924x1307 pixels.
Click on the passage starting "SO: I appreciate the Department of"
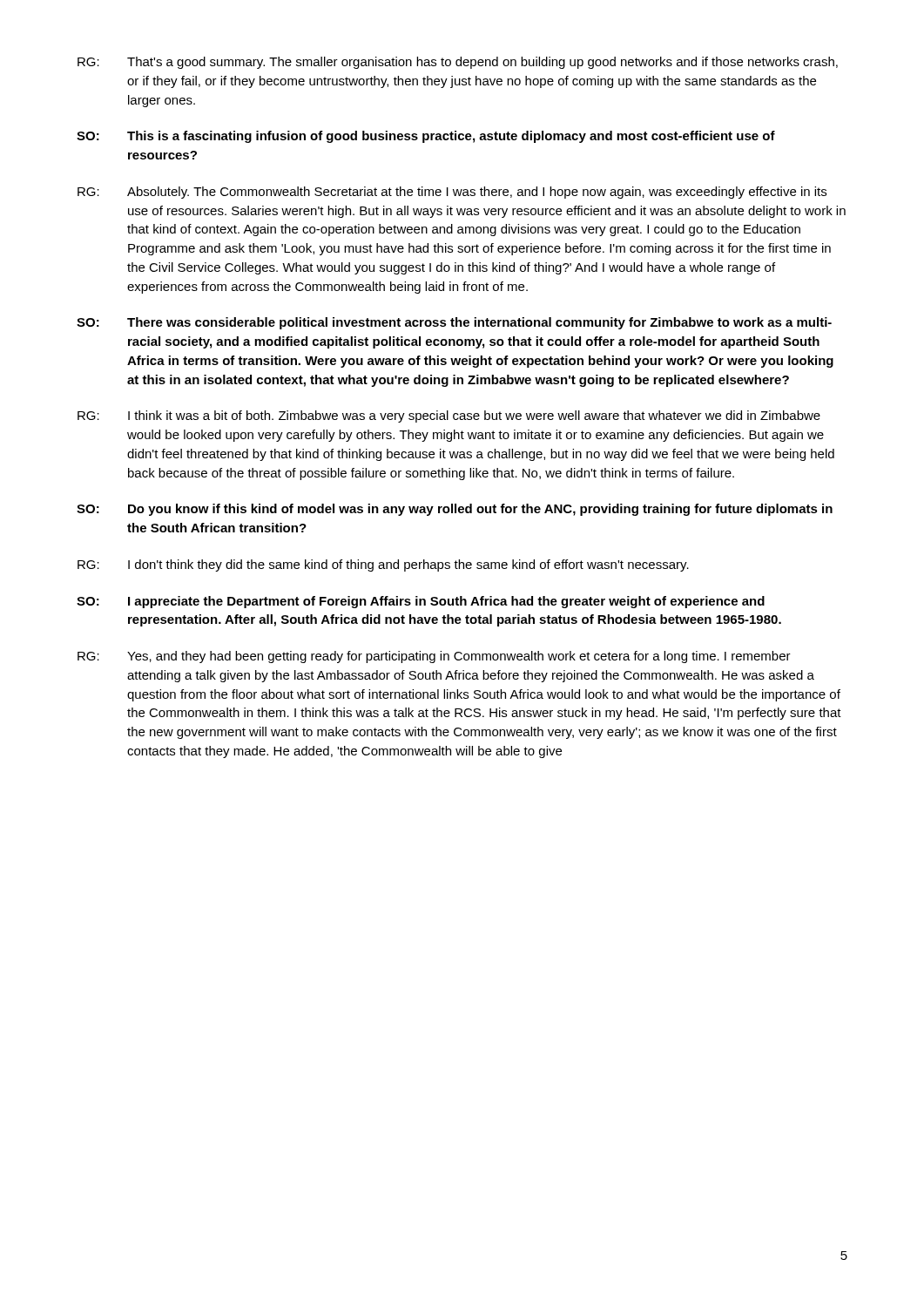point(462,610)
